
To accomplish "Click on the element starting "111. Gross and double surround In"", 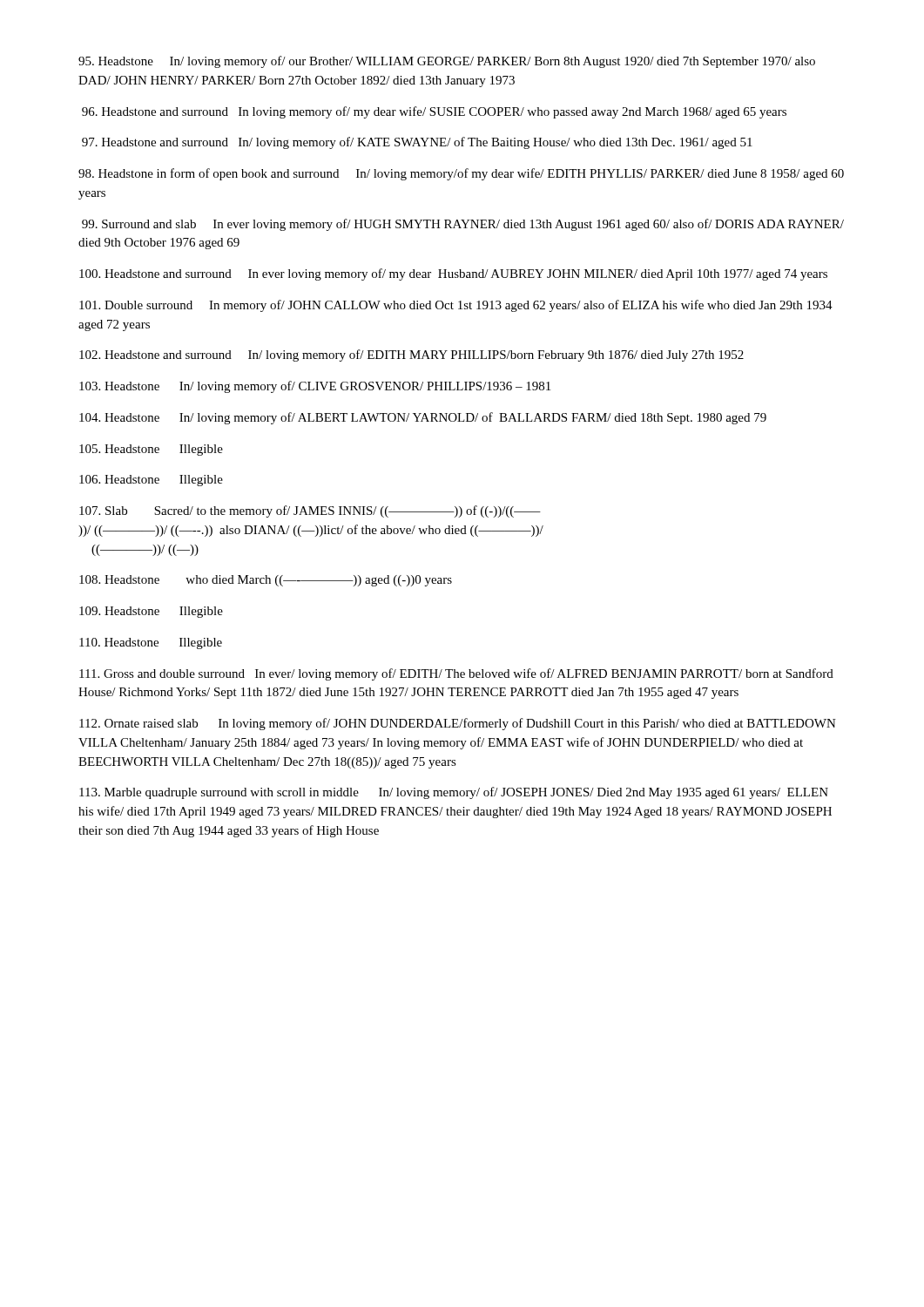I will click(456, 683).
